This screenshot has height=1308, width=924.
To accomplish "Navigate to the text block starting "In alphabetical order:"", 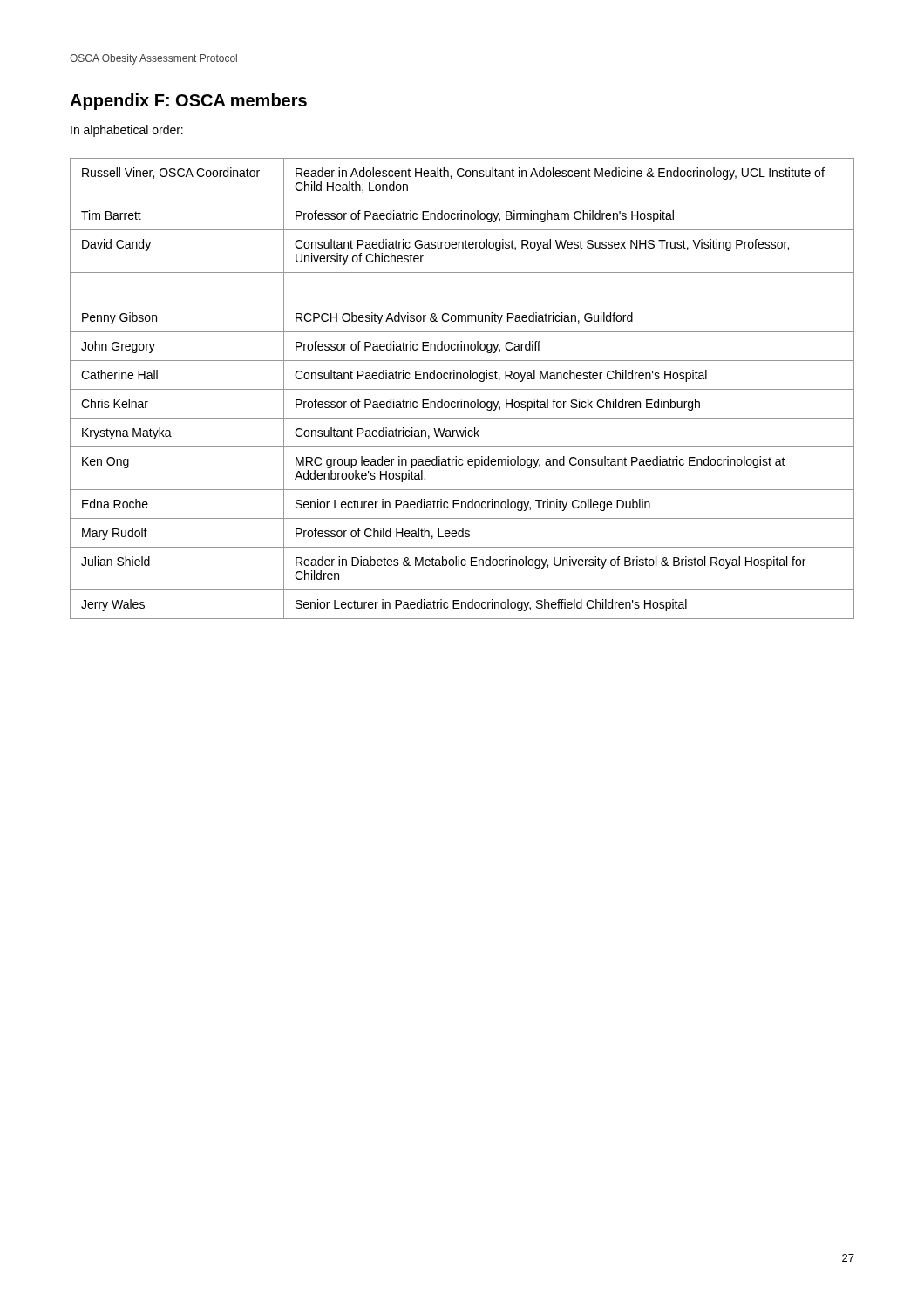I will click(127, 130).
